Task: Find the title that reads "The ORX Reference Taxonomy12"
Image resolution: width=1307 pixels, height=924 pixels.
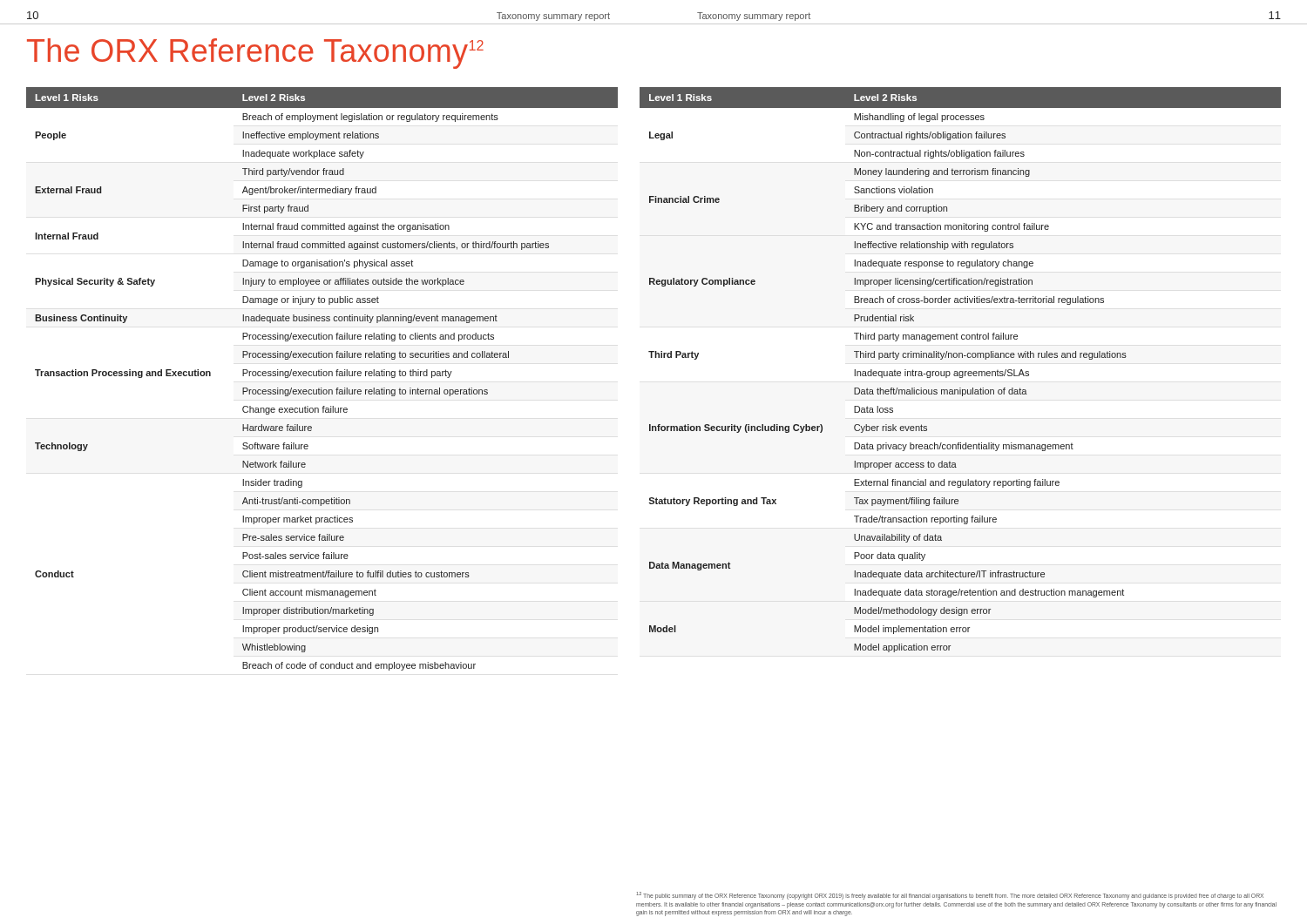Action: (x=255, y=51)
